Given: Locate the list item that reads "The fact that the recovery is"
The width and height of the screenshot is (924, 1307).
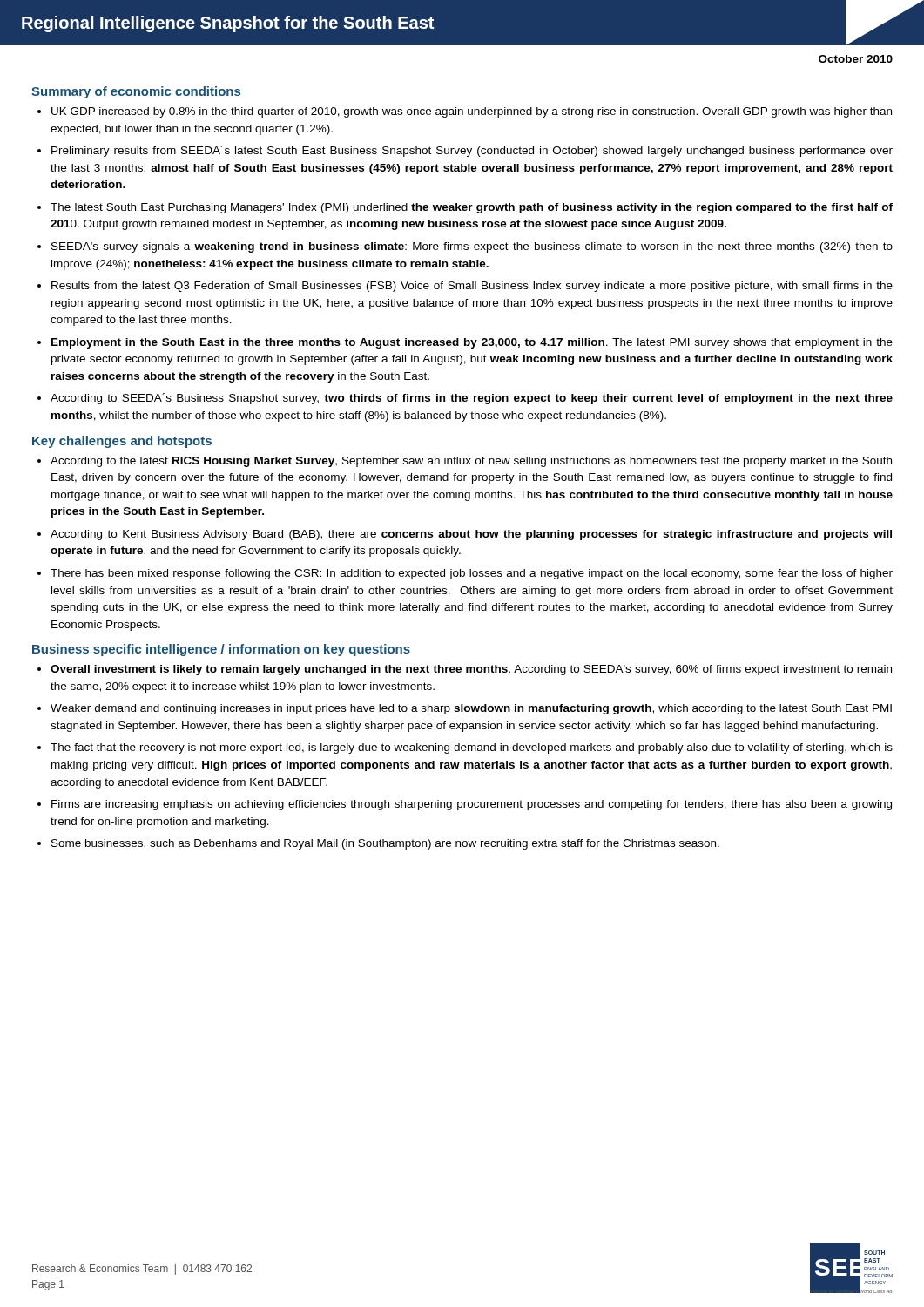Looking at the screenshot, I should pyautogui.click(x=462, y=765).
